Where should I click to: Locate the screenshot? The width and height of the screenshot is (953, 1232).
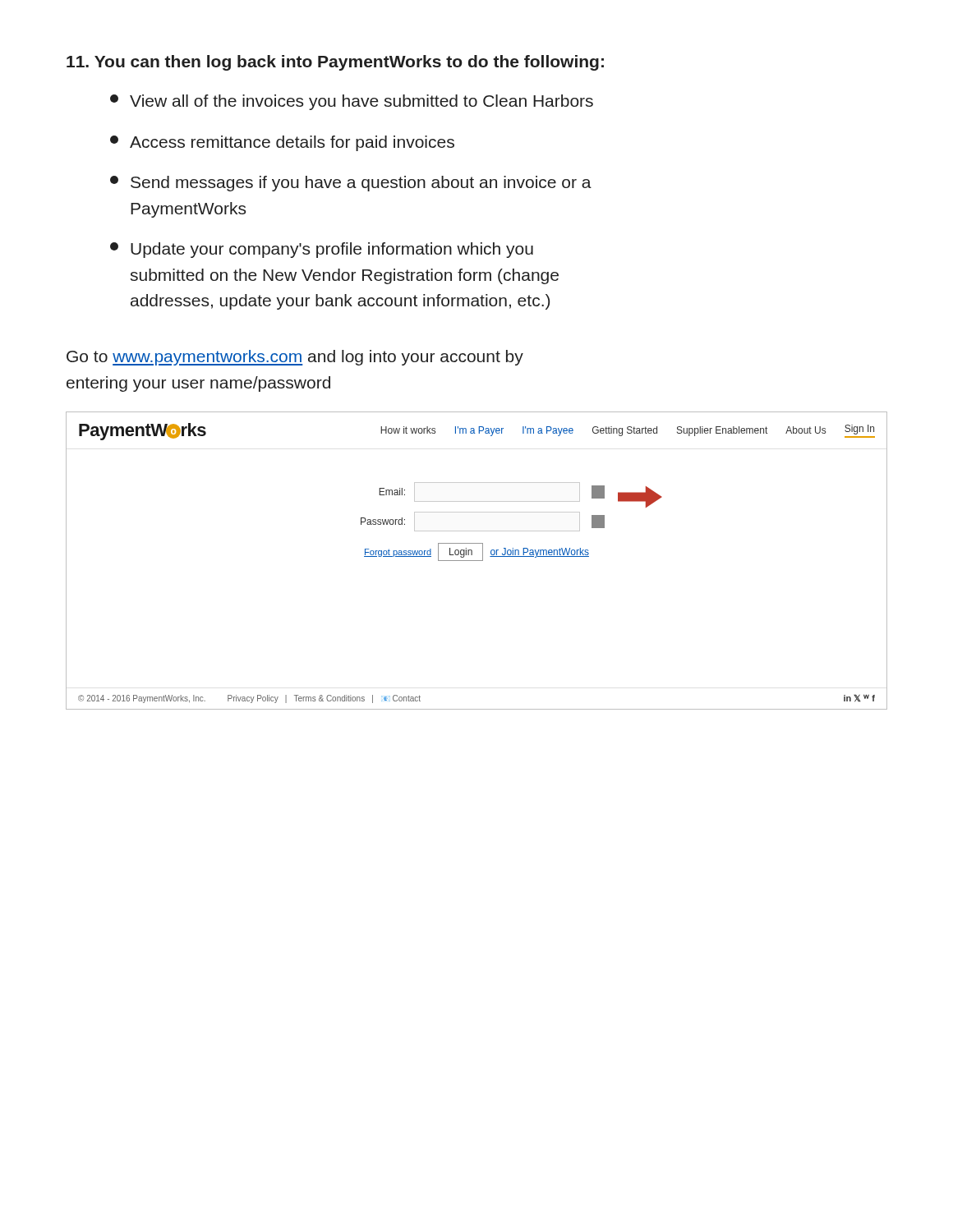point(476,561)
